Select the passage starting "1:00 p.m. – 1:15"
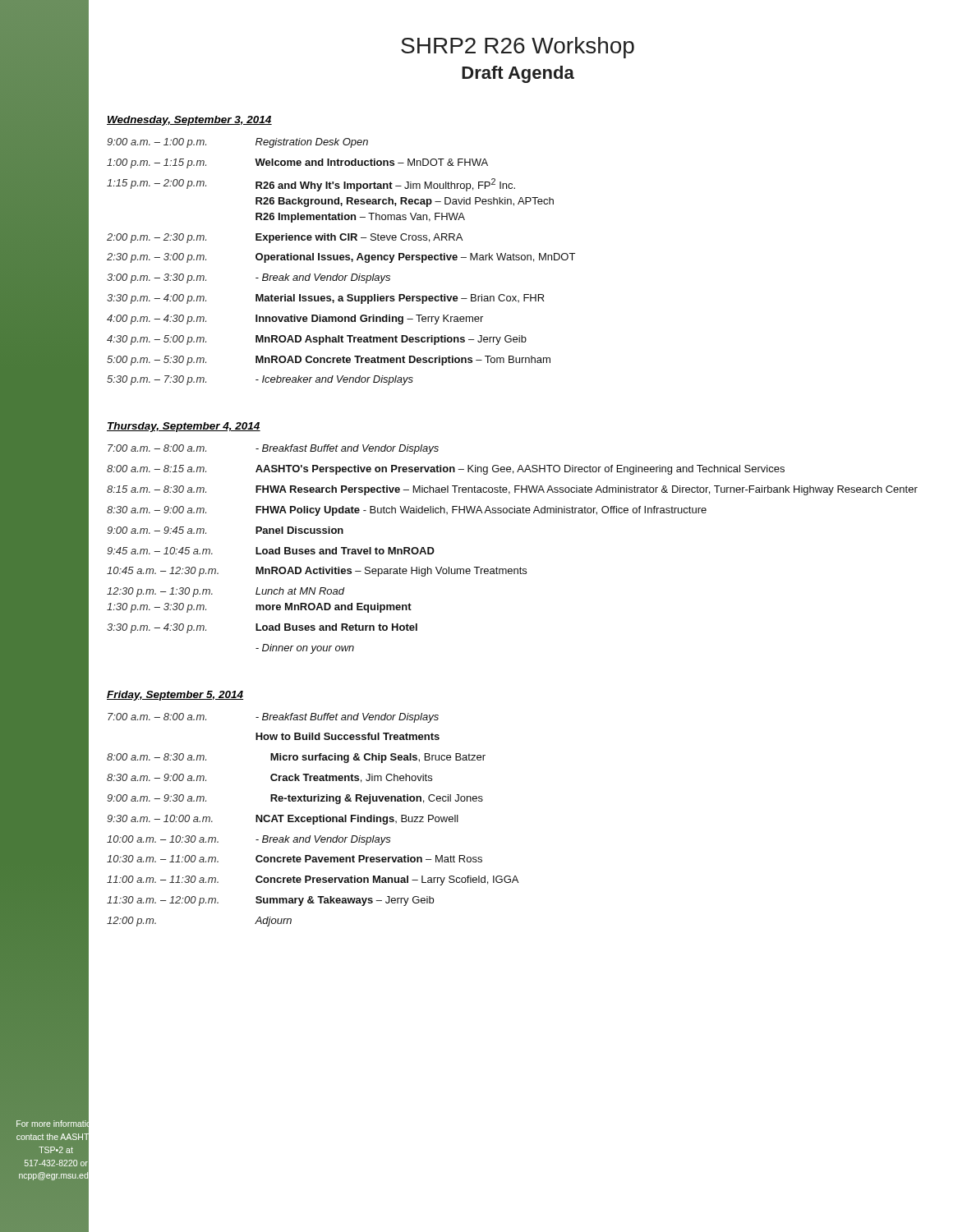The image size is (953, 1232). pyautogui.click(x=297, y=163)
